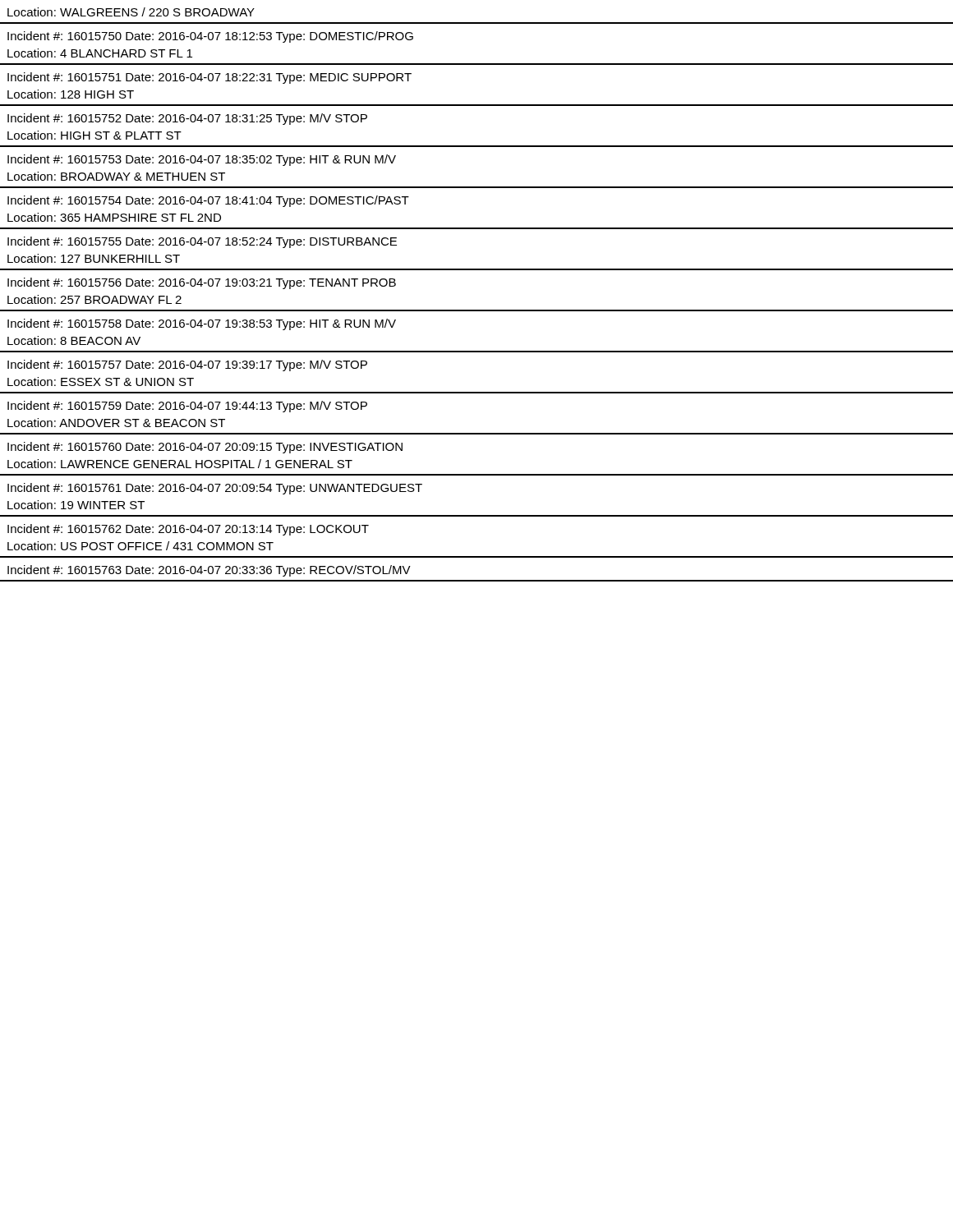This screenshot has width=953, height=1232.
Task: Locate the region starting "Incident #: 16015753 Date: 2016-04-07 18:35:02"
Action: (x=202, y=160)
